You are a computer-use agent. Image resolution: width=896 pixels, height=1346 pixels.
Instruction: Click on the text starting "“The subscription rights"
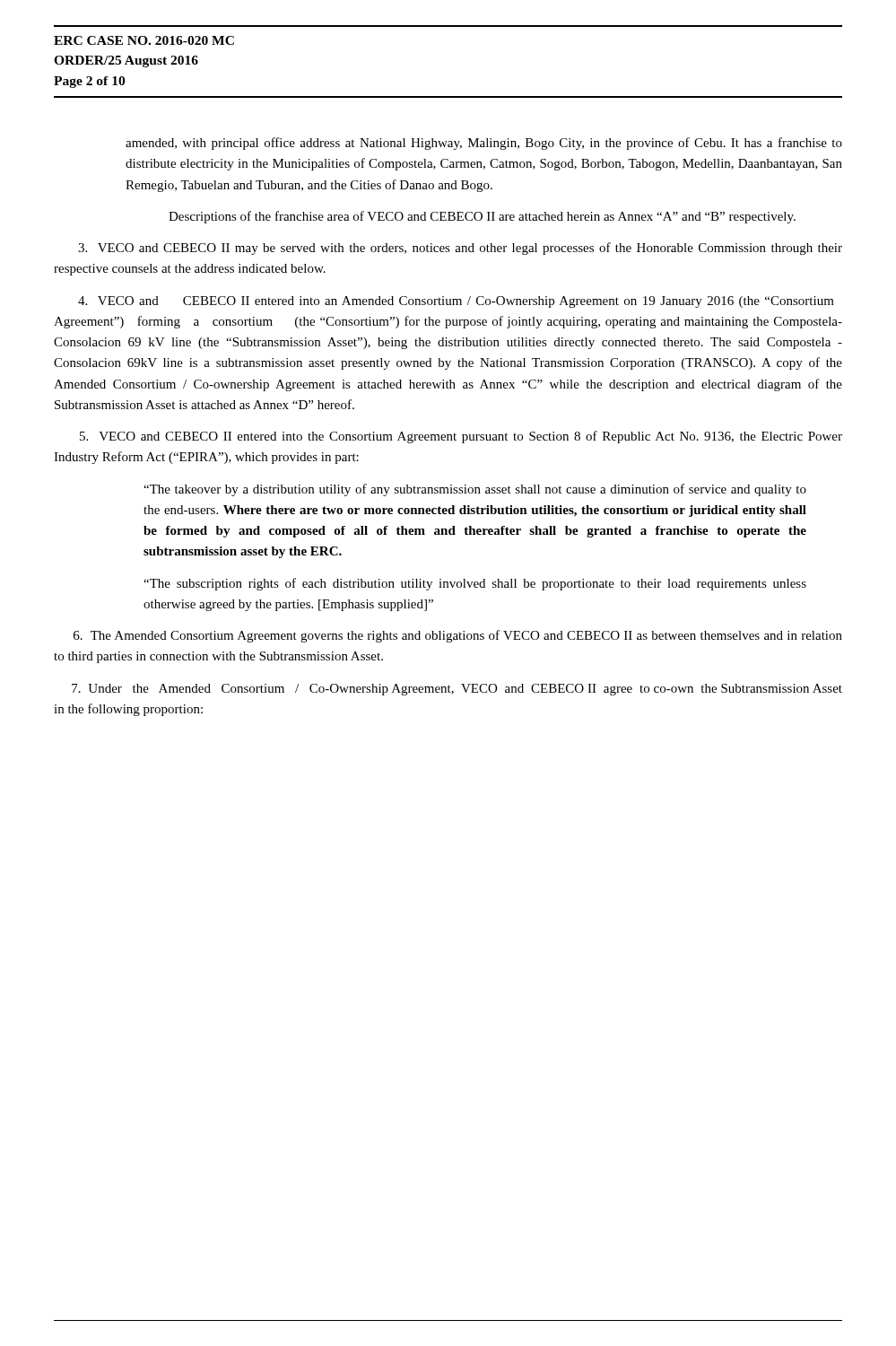[x=475, y=593]
